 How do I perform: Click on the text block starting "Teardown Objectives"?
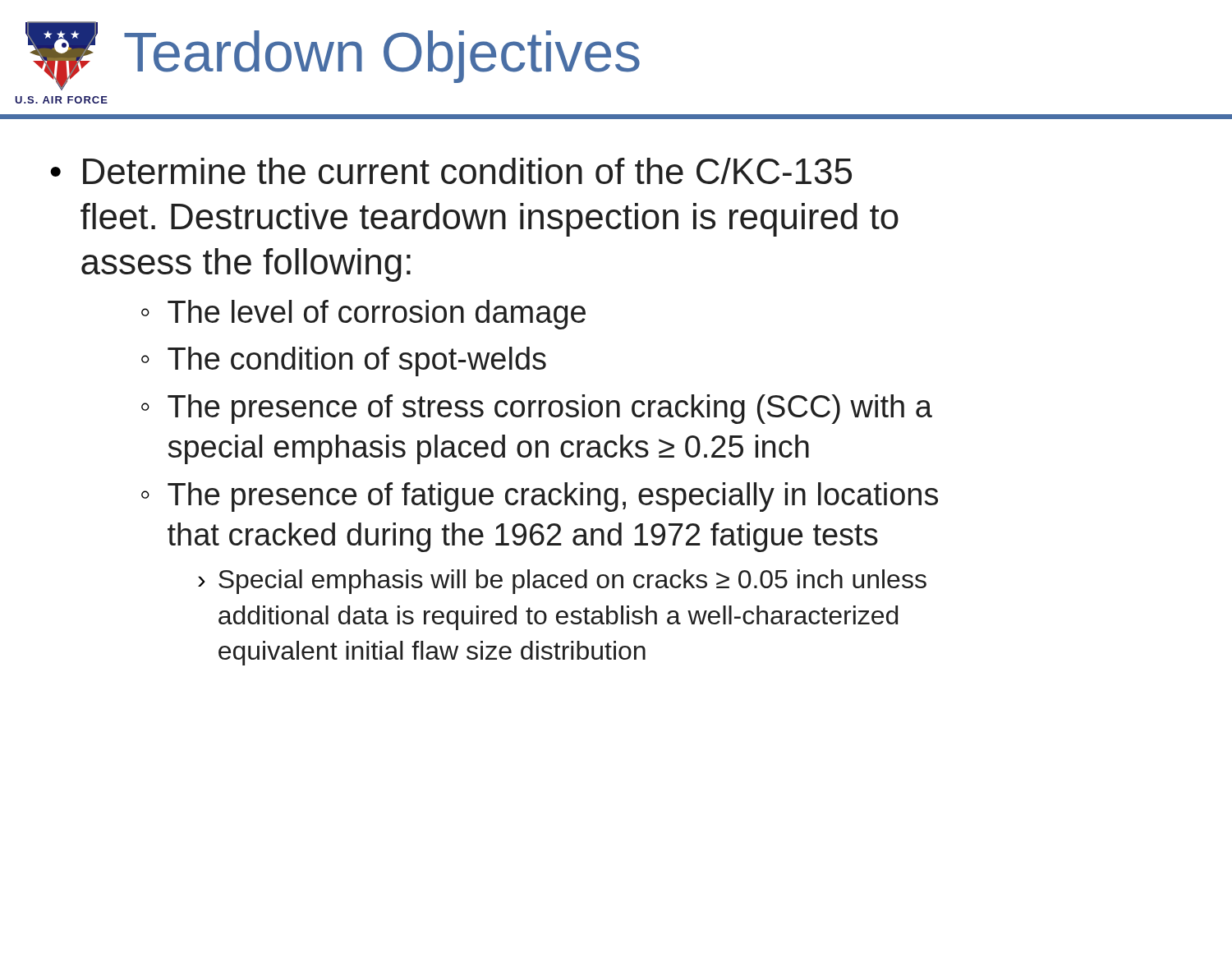point(382,52)
